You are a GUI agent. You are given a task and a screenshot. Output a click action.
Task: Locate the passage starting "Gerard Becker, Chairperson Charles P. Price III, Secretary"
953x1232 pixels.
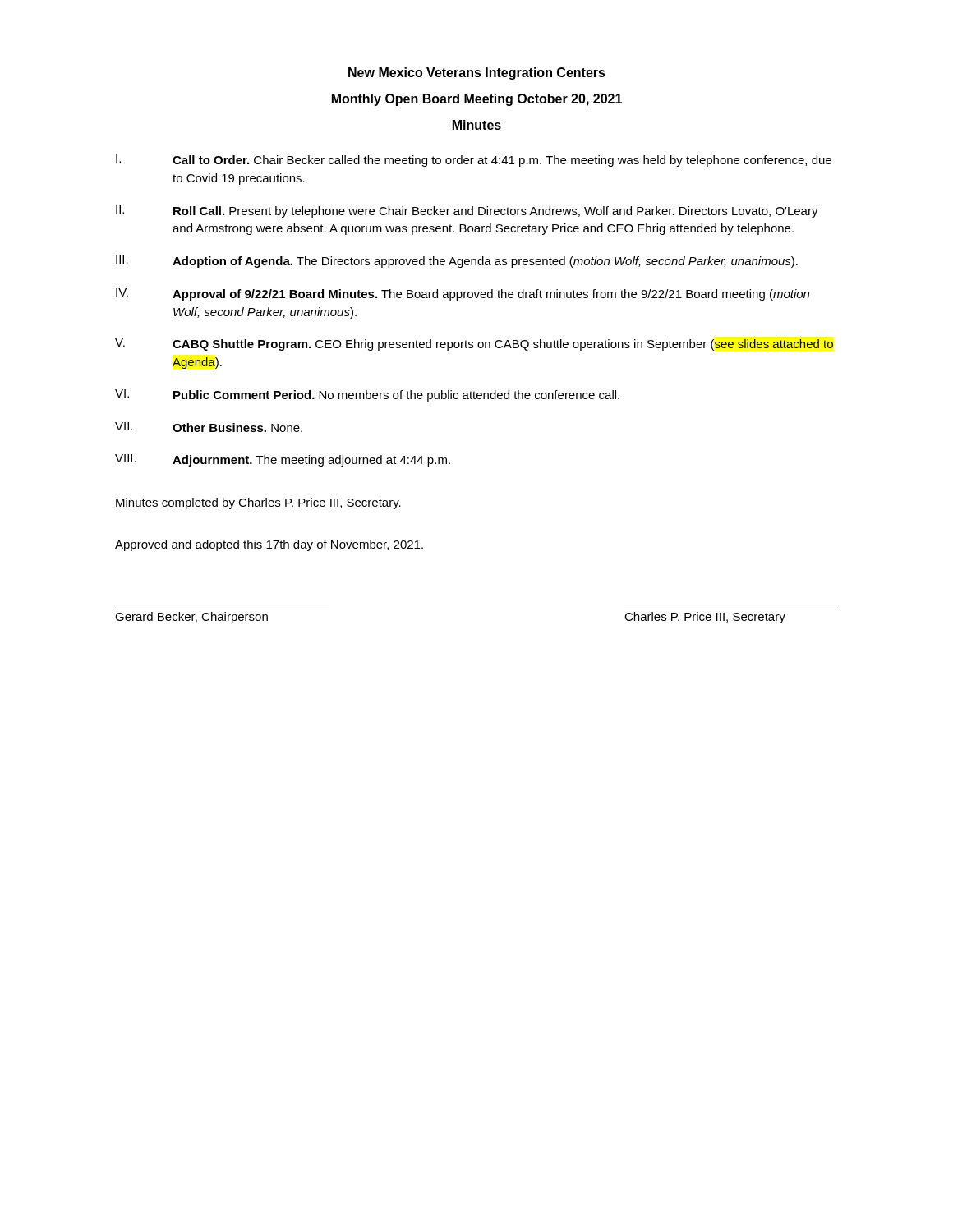pos(193,617)
